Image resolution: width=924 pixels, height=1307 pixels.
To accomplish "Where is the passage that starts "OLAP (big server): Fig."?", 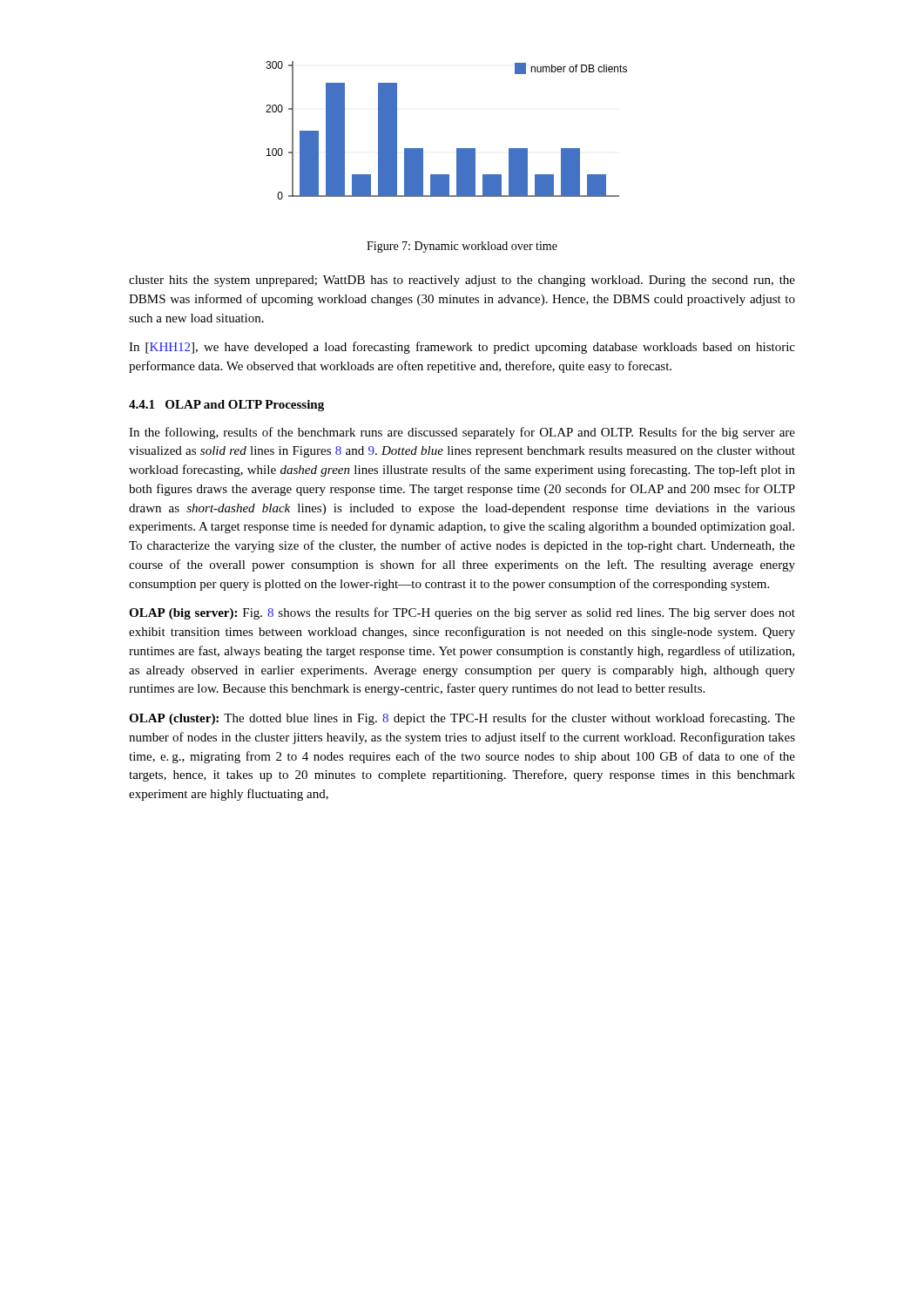I will [x=462, y=651].
